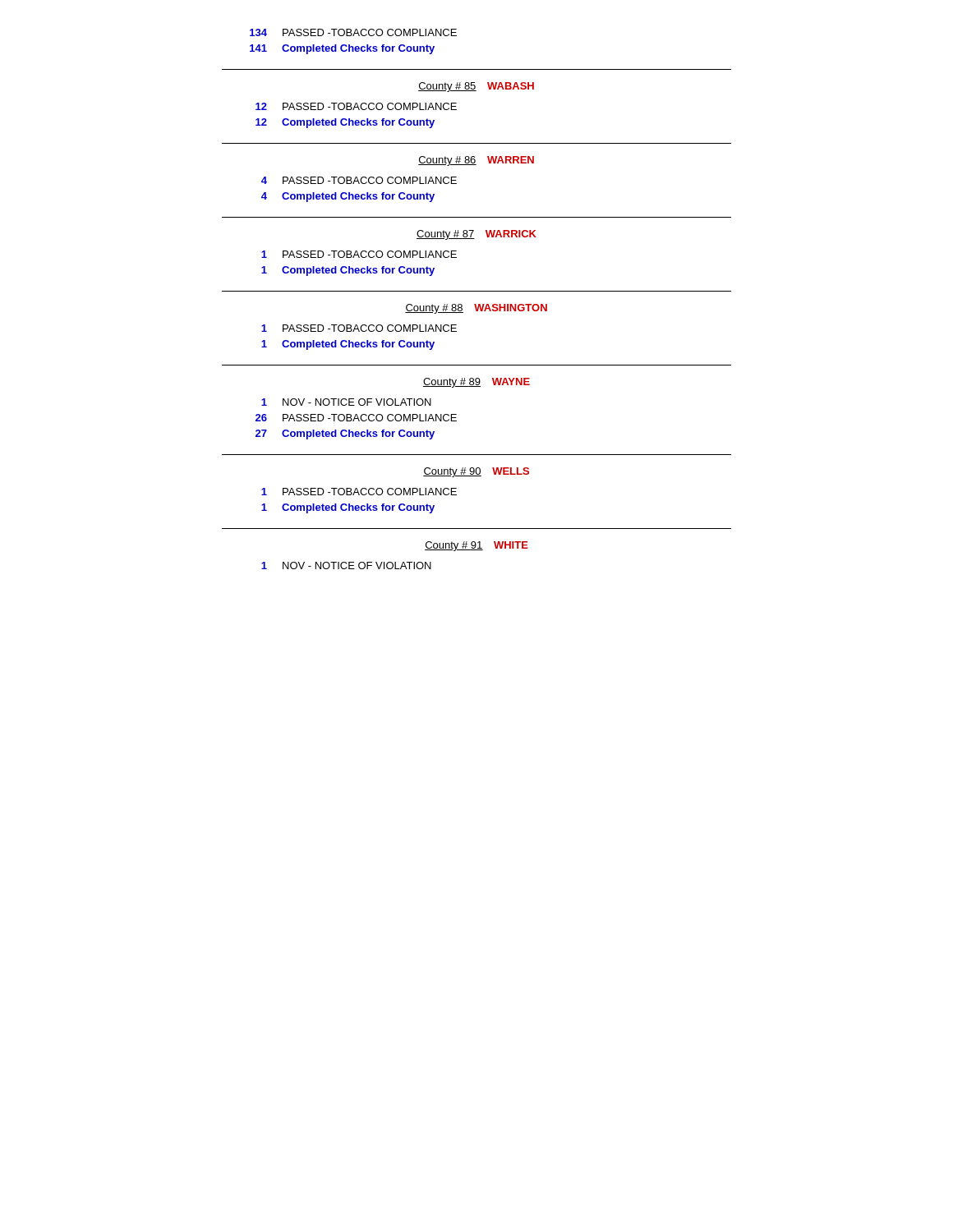Navigate to the text block starting "4 Completed Checks for"

click(328, 196)
